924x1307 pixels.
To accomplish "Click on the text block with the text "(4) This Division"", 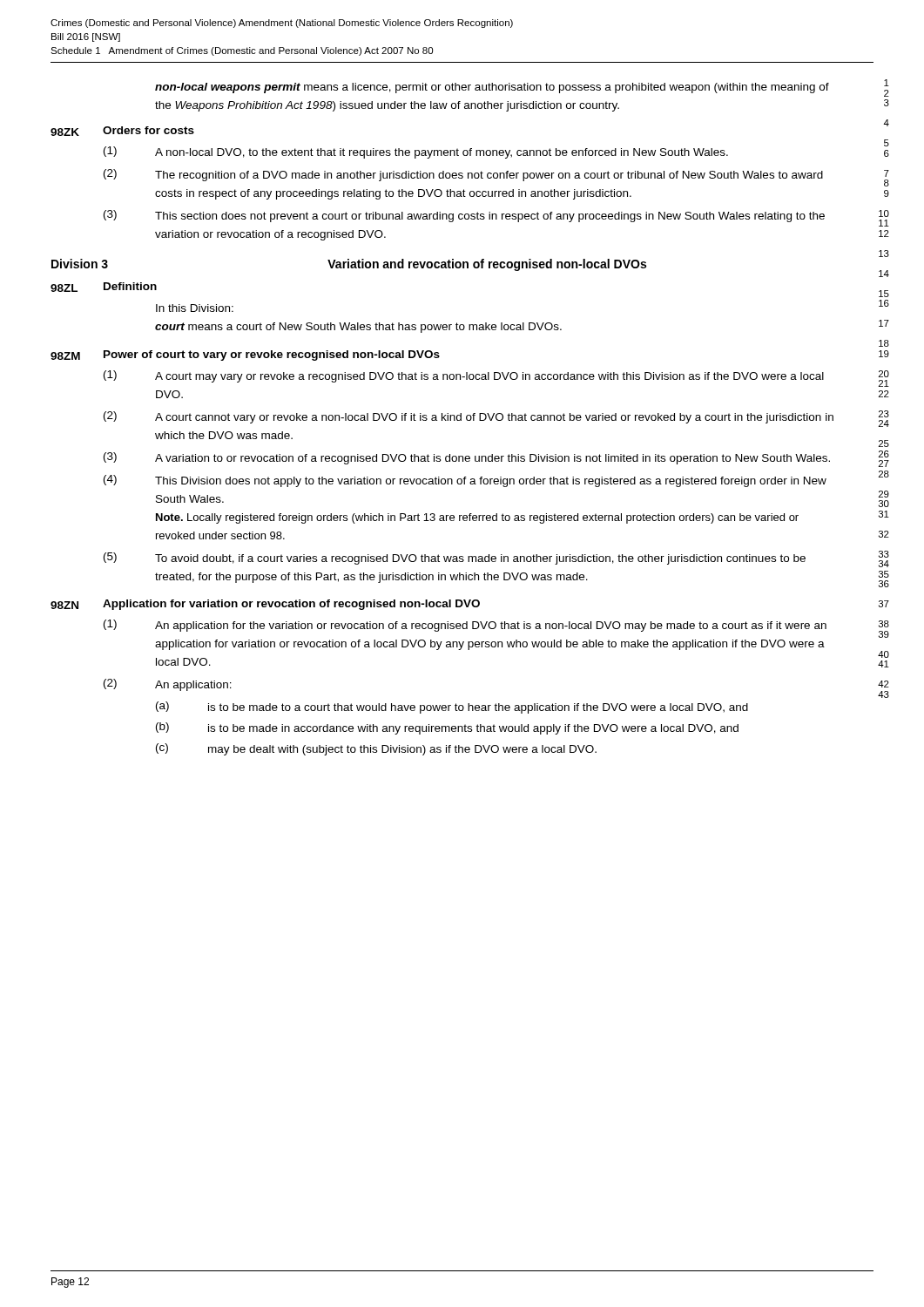I will pyautogui.click(x=470, y=509).
